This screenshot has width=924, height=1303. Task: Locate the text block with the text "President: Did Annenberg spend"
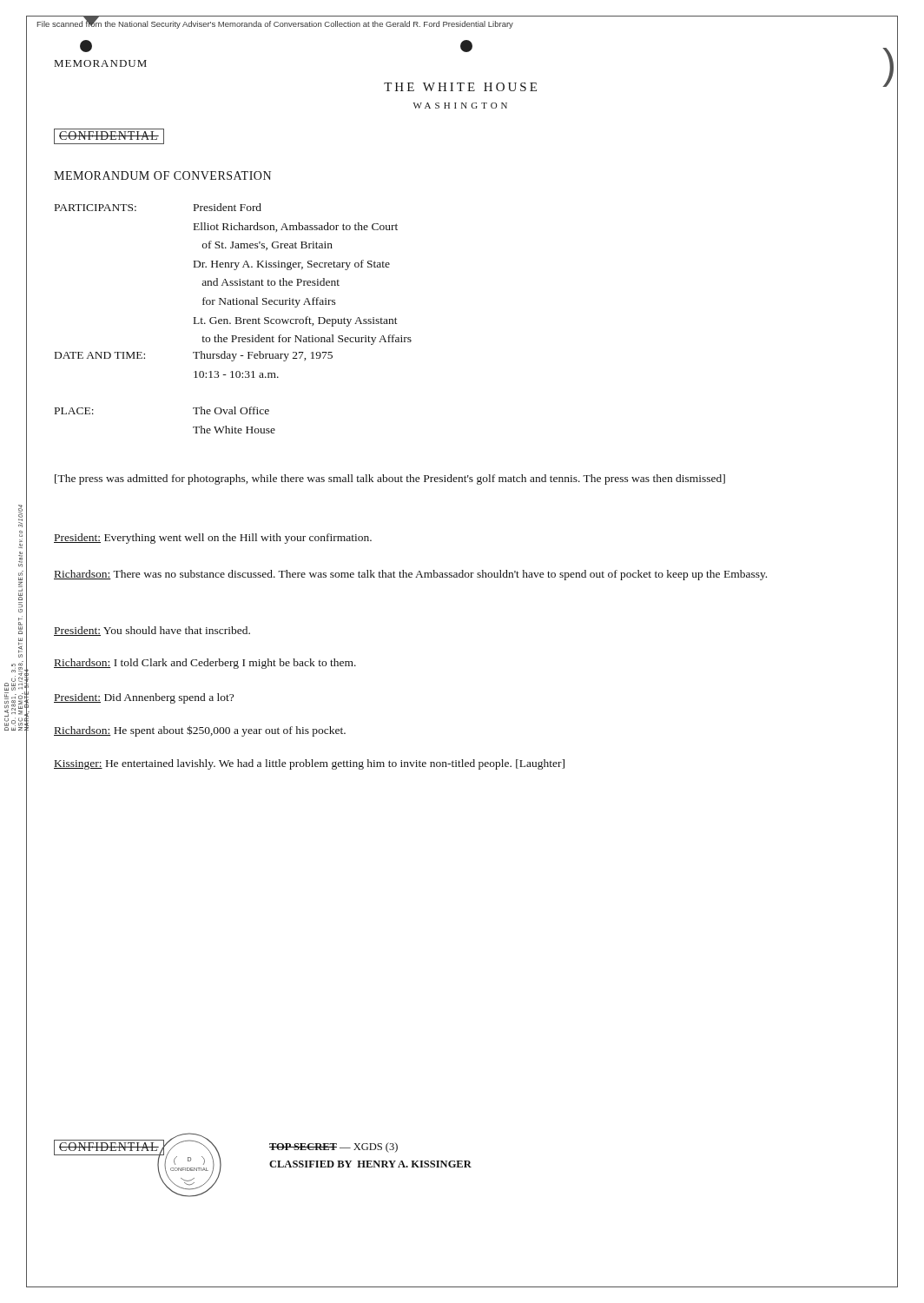(144, 697)
